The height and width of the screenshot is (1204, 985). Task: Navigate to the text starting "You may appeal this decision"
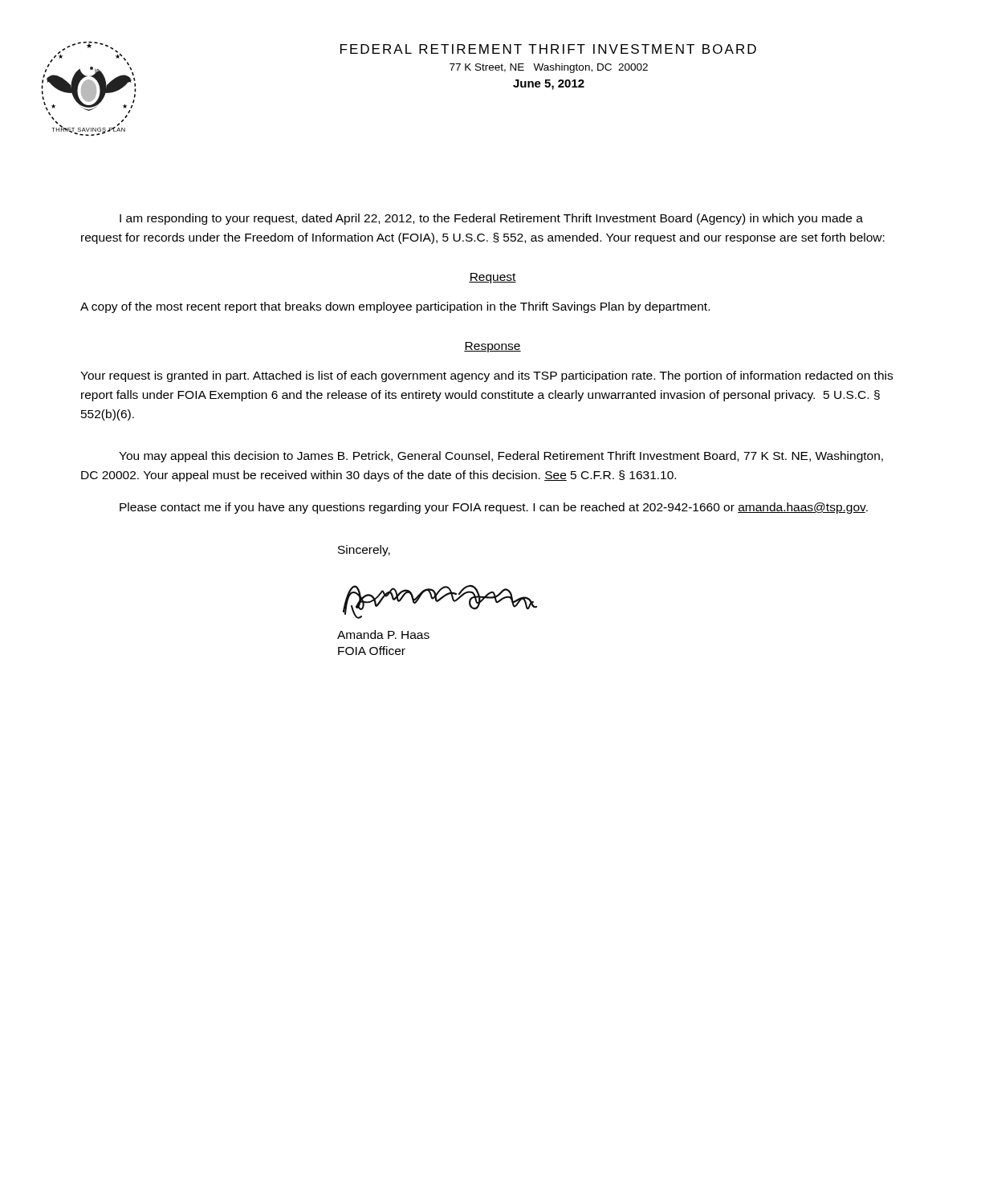[x=482, y=465]
